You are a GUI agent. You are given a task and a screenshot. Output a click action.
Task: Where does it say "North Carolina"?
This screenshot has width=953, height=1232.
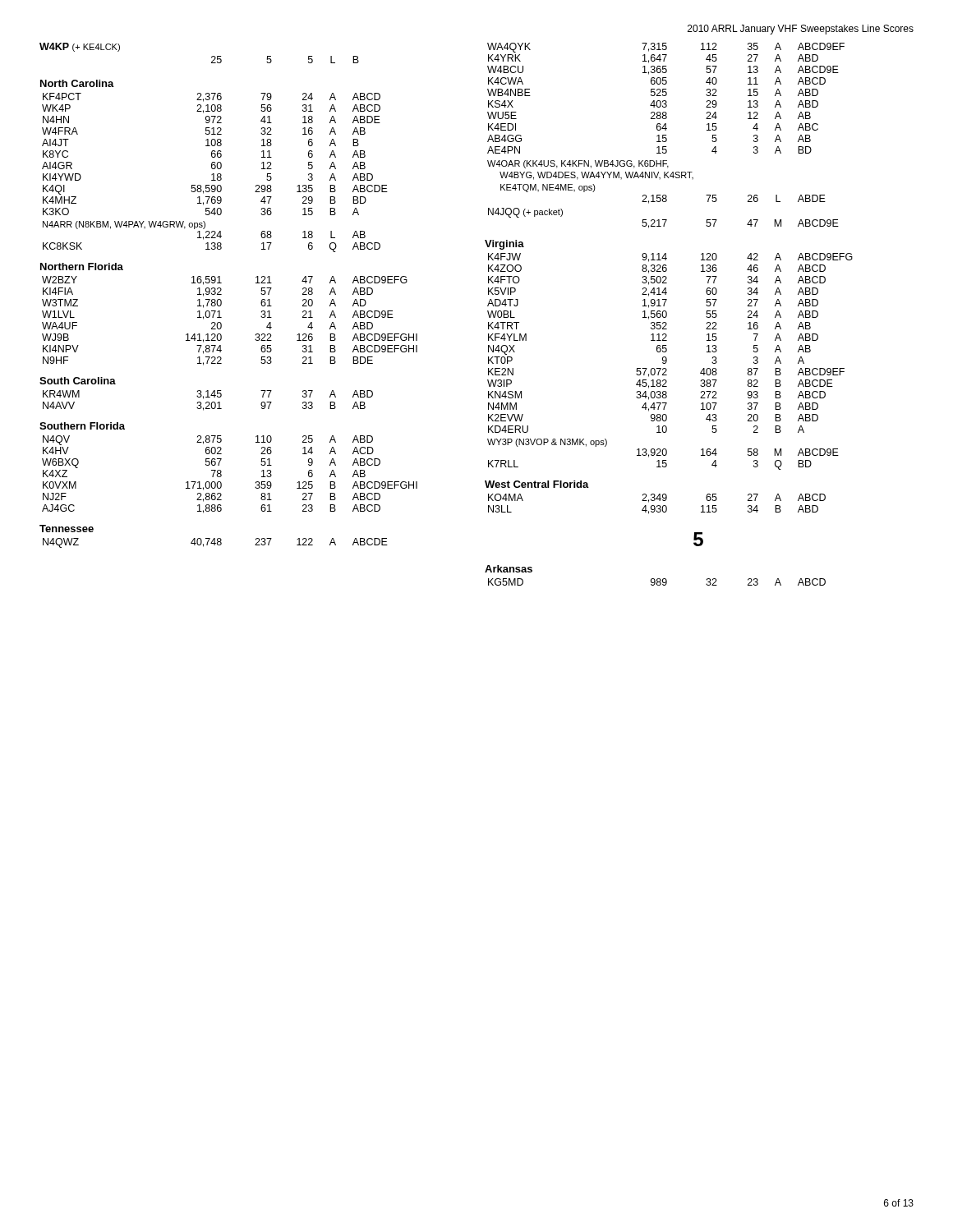click(77, 83)
